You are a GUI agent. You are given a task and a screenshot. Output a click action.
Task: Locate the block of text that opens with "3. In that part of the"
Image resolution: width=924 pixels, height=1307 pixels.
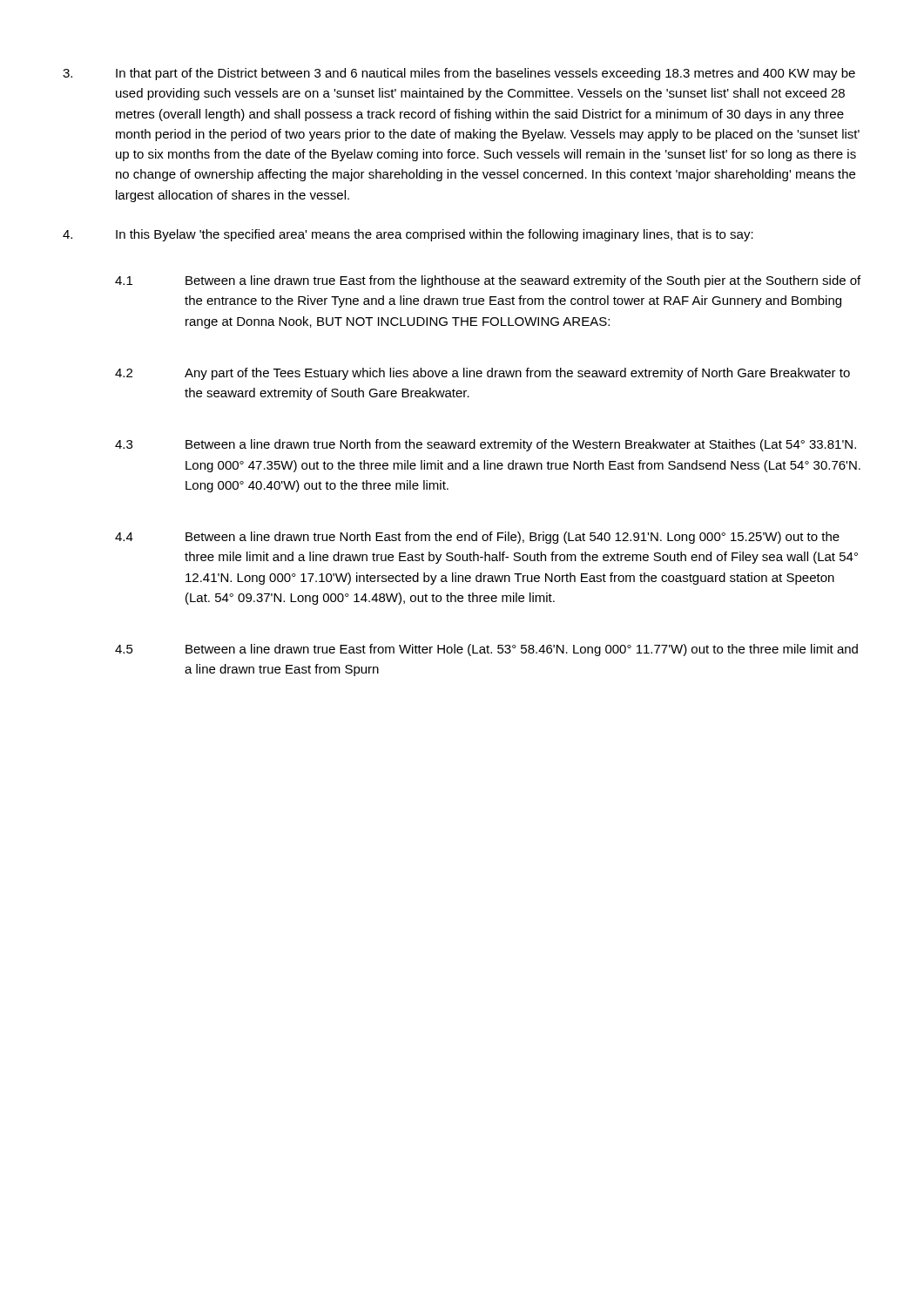click(x=462, y=134)
